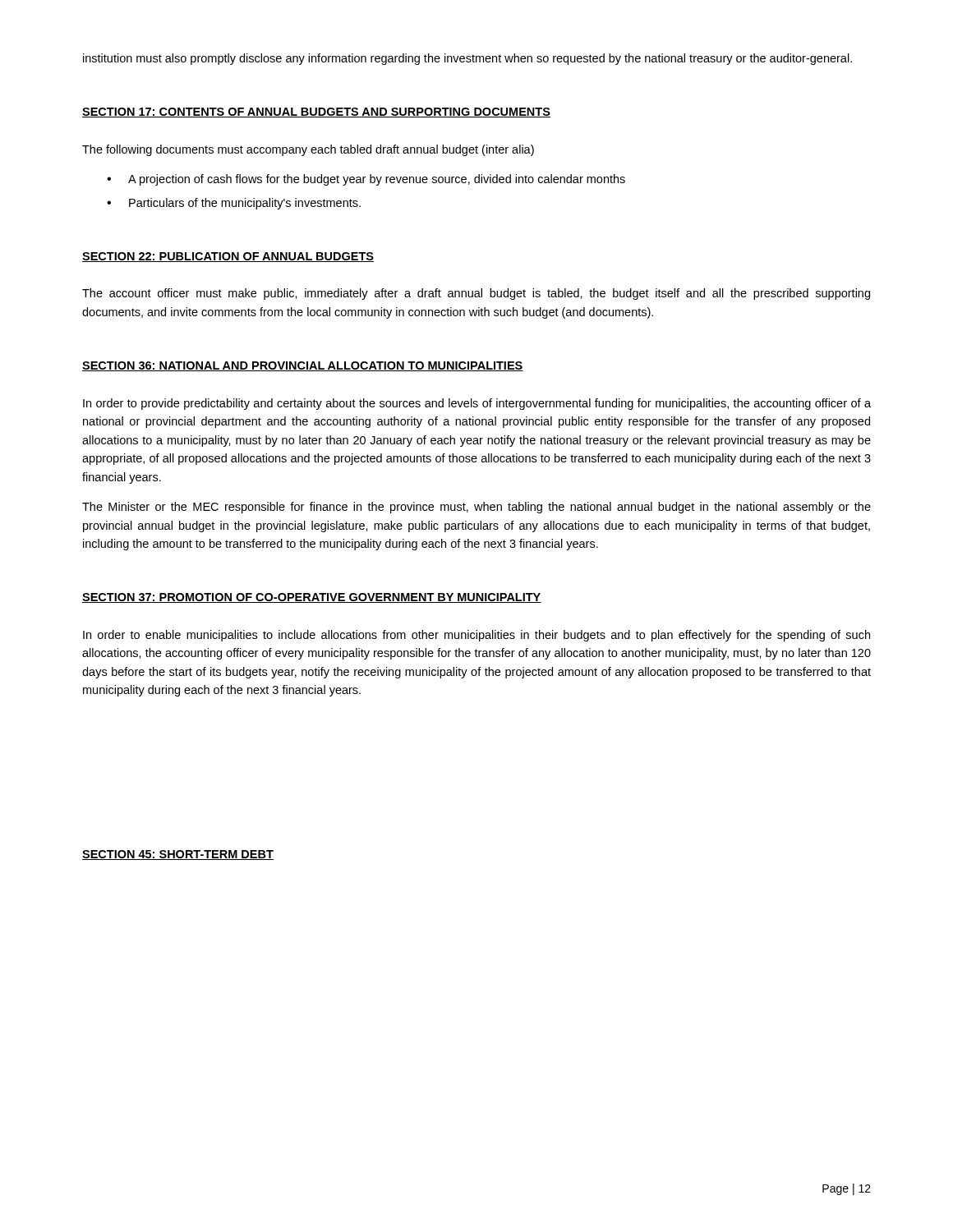Screen dimensions: 1232x953
Task: Click on the element starting "In order to enable municipalities to include allocations"
Action: [476, 662]
